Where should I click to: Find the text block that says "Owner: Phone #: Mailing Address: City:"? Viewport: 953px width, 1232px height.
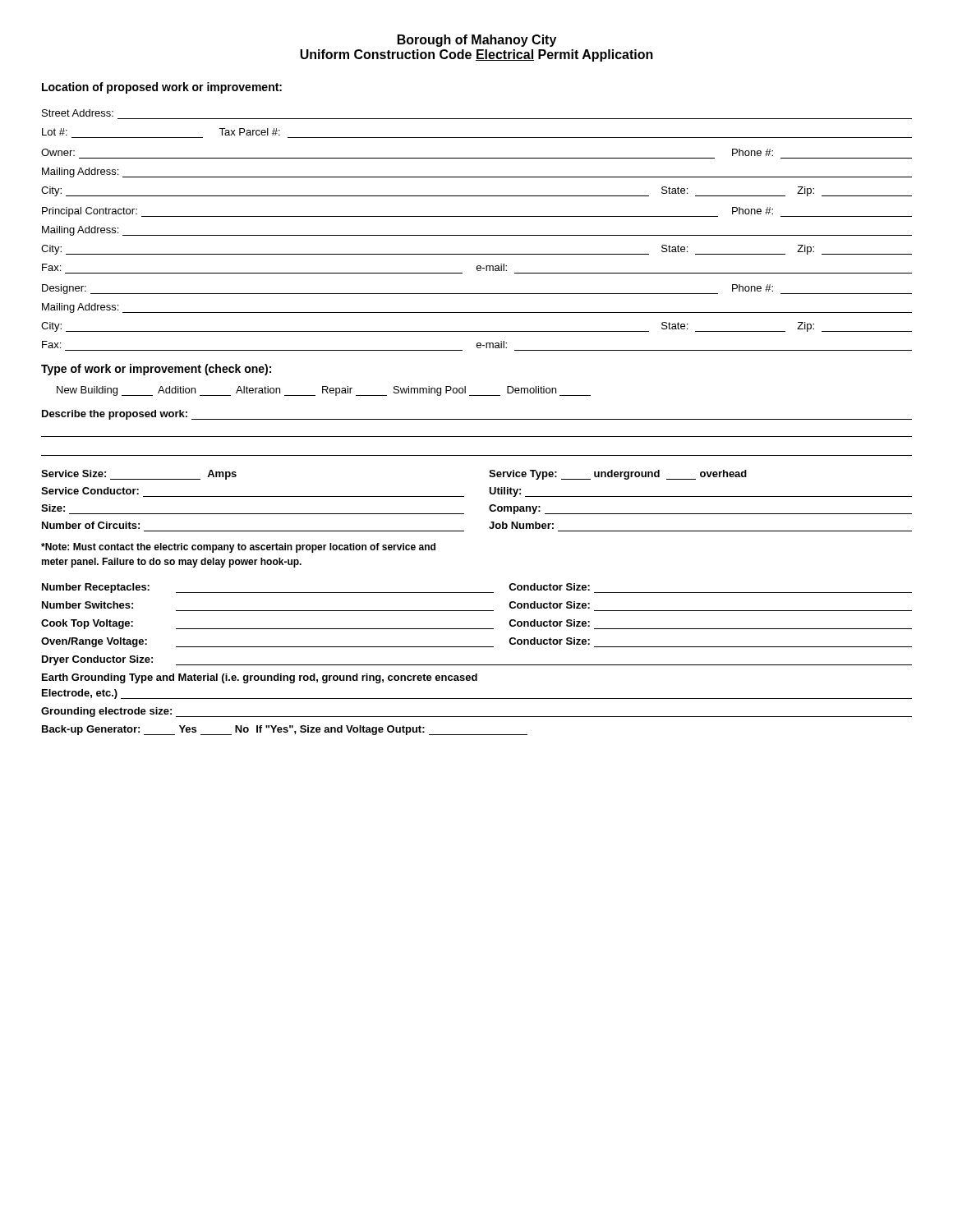pyautogui.click(x=476, y=171)
